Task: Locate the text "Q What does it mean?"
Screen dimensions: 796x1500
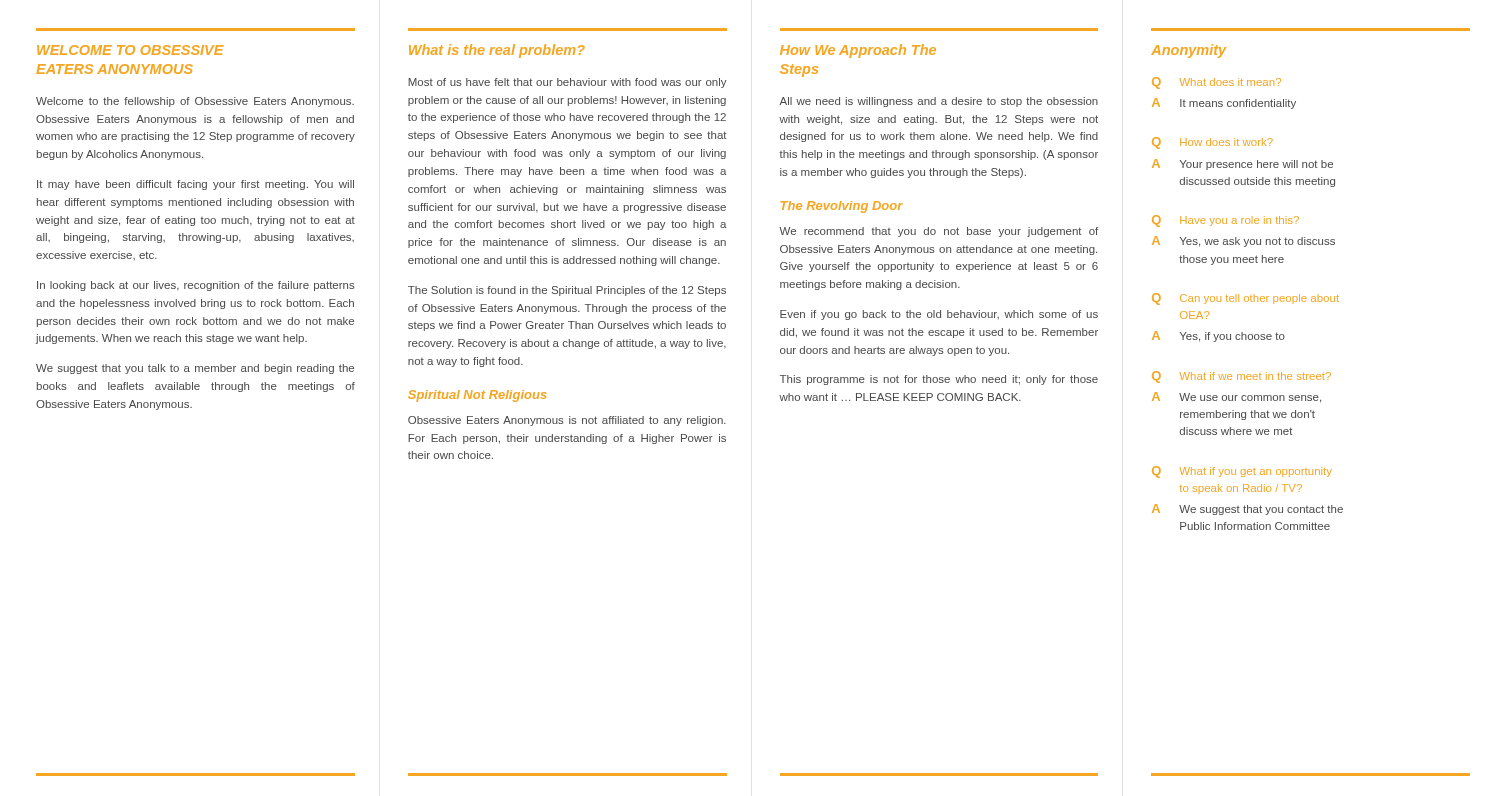Action: (1216, 82)
